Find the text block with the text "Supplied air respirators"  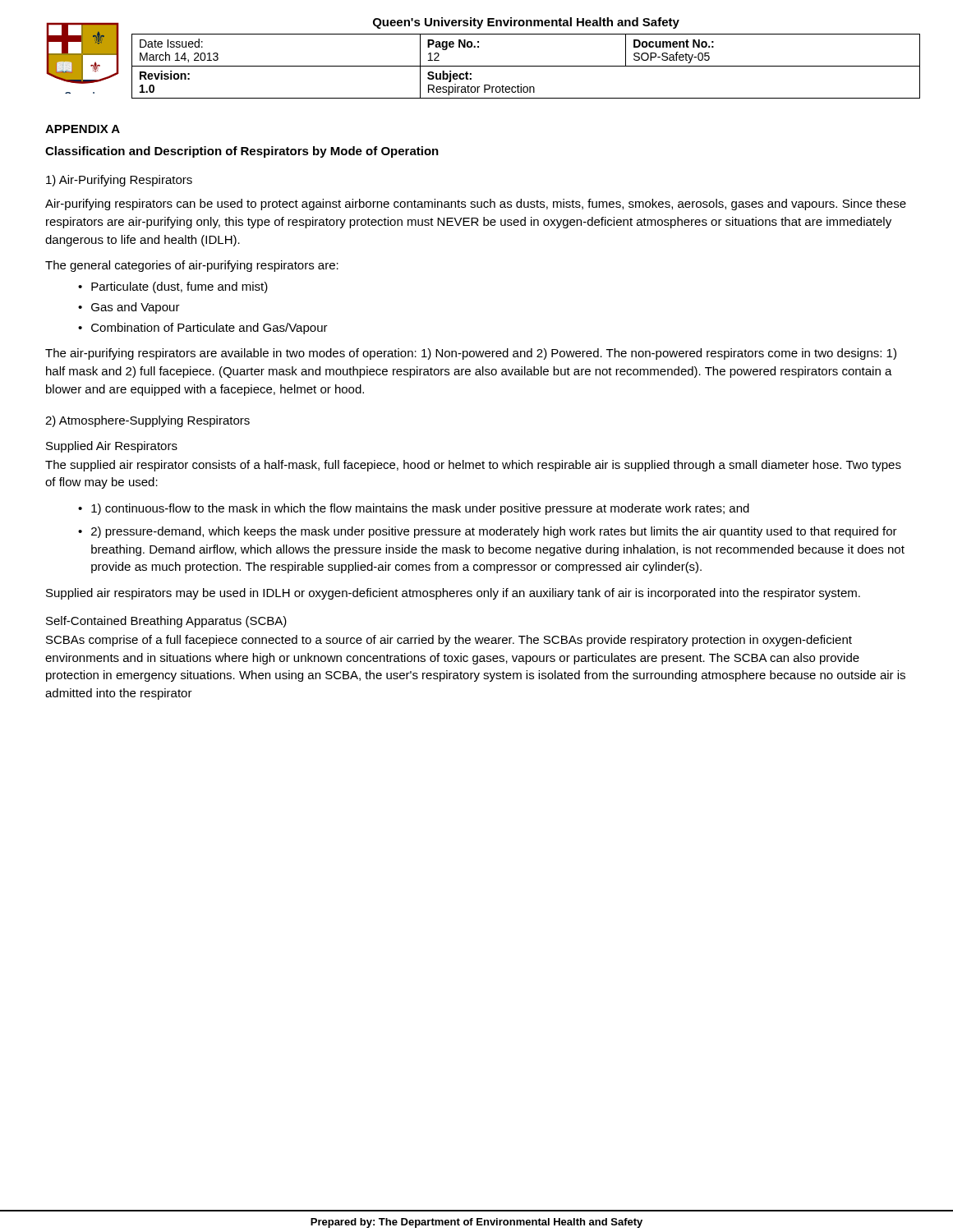coord(453,593)
